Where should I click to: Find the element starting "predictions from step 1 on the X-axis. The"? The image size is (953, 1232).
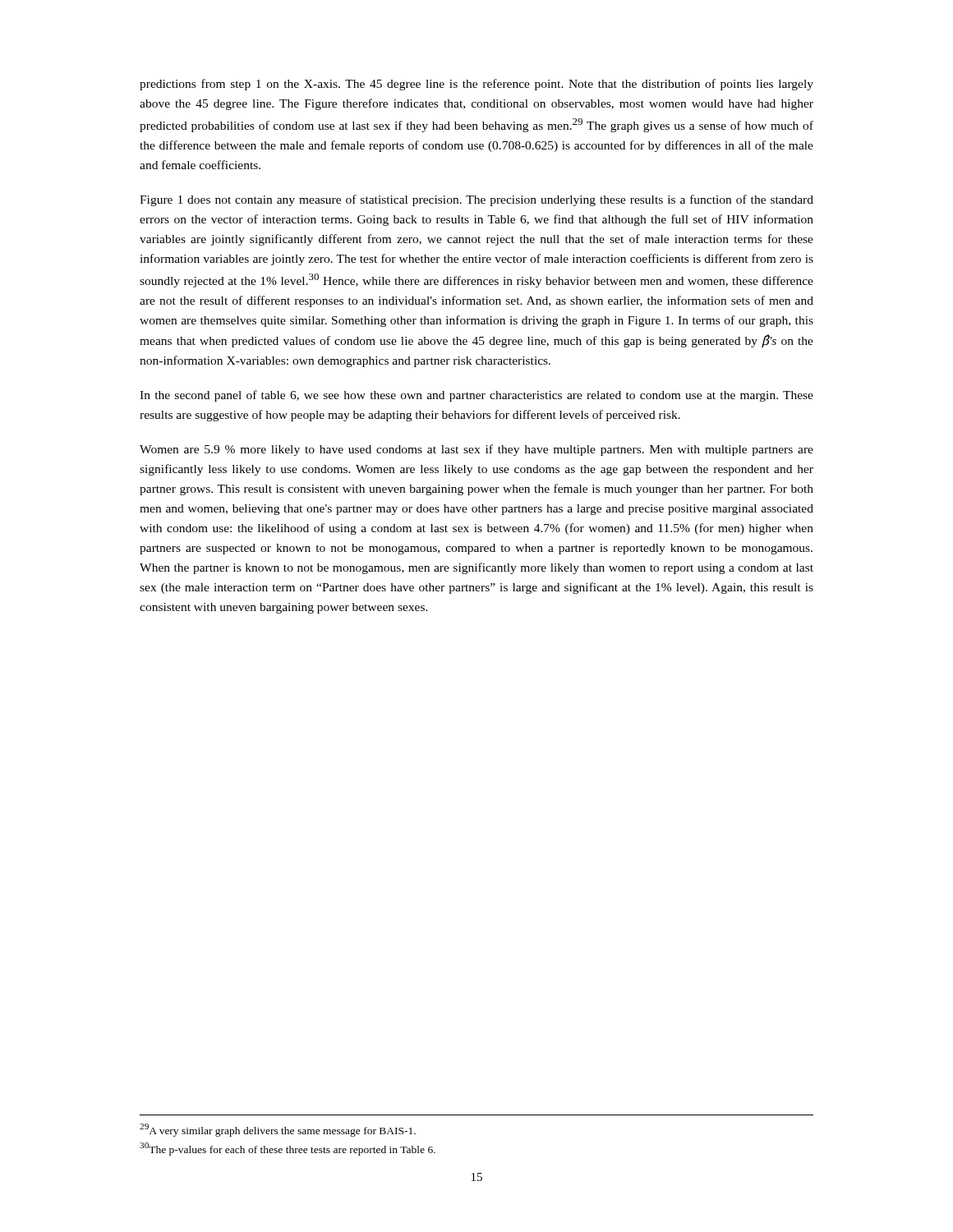[476, 124]
